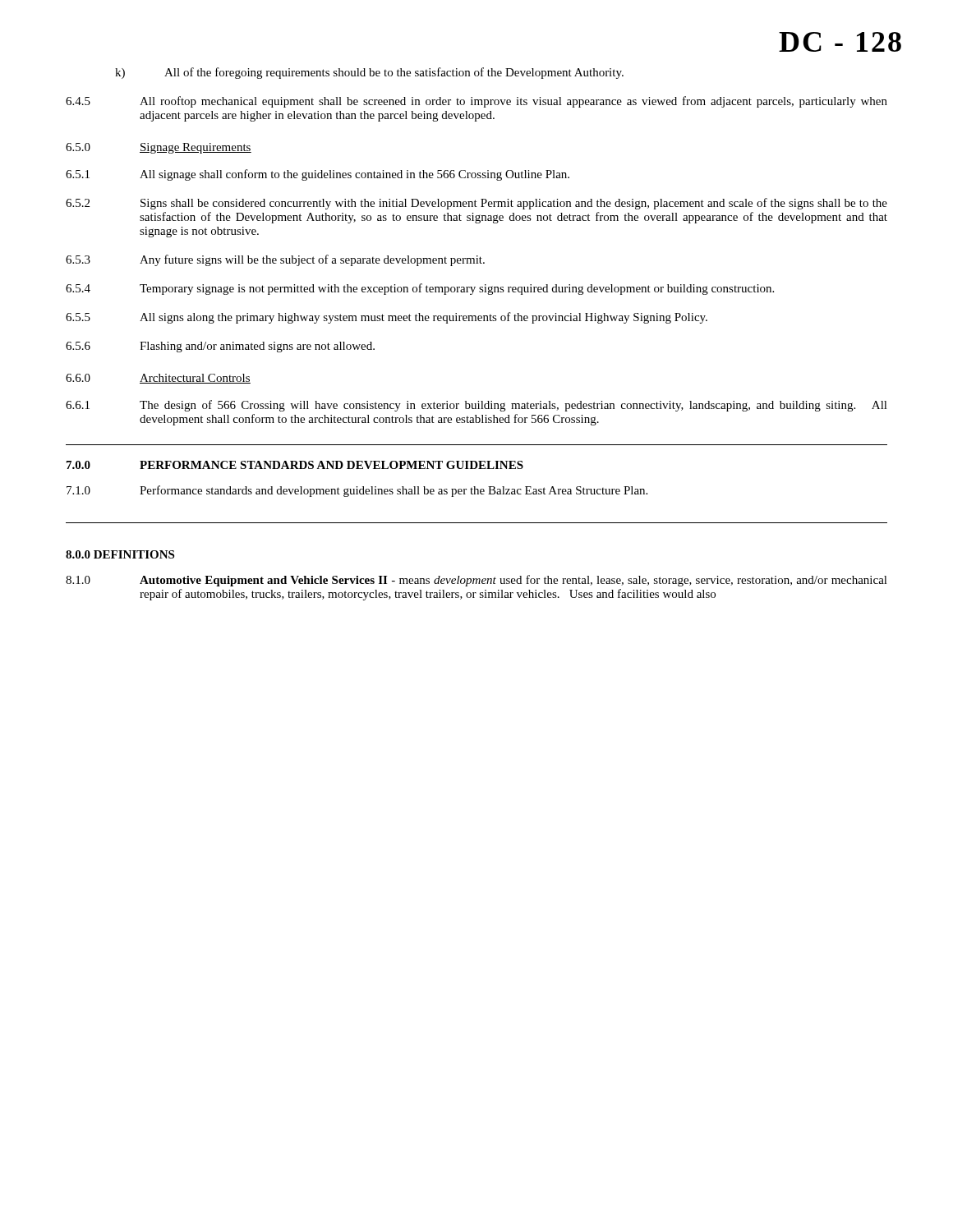Image resolution: width=953 pixels, height=1232 pixels.
Task: Click on the passage starting "k) All of the foregoing requirements"
Action: 476,73
